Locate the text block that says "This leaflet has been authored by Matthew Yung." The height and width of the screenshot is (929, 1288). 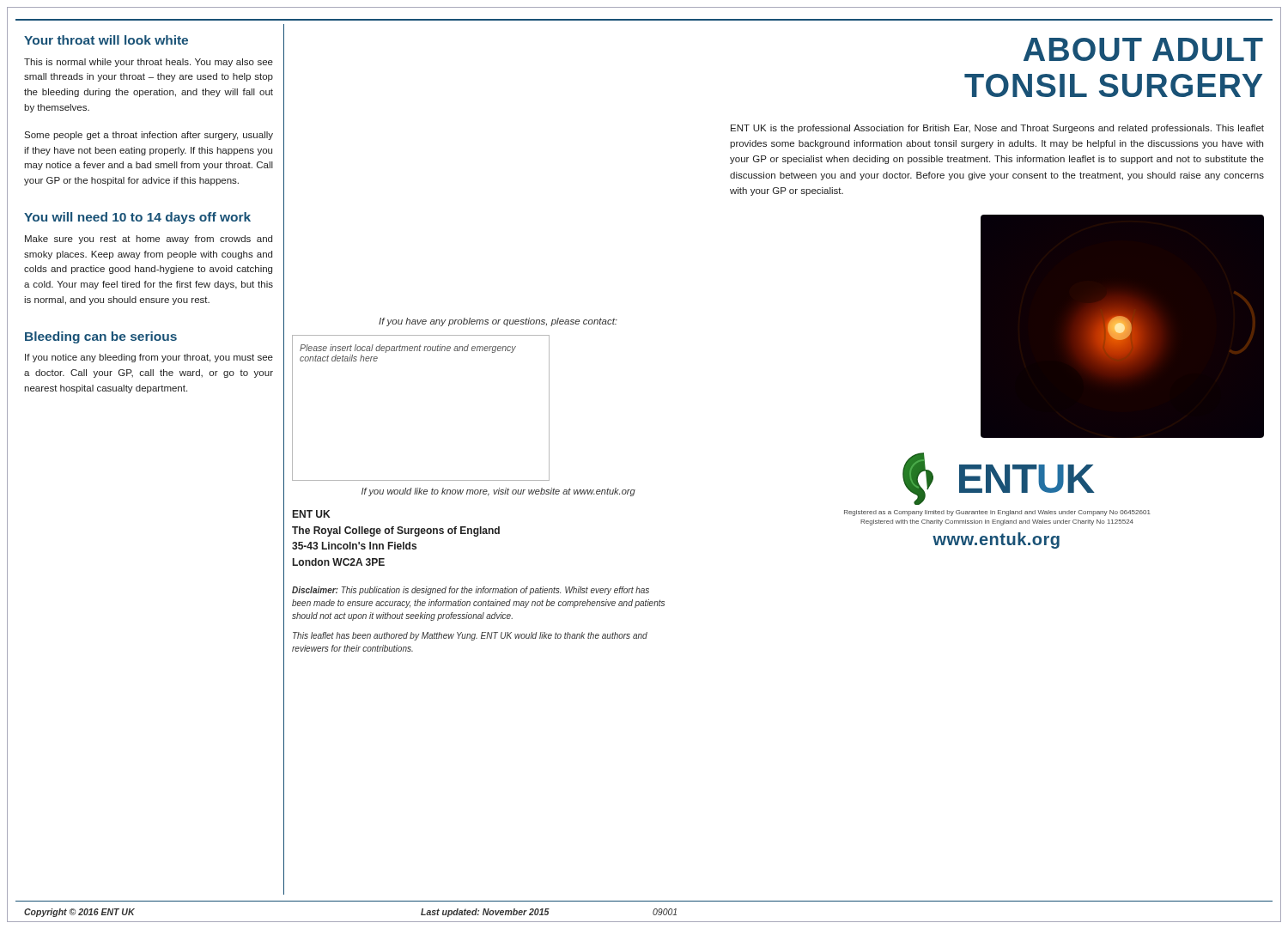(x=470, y=643)
